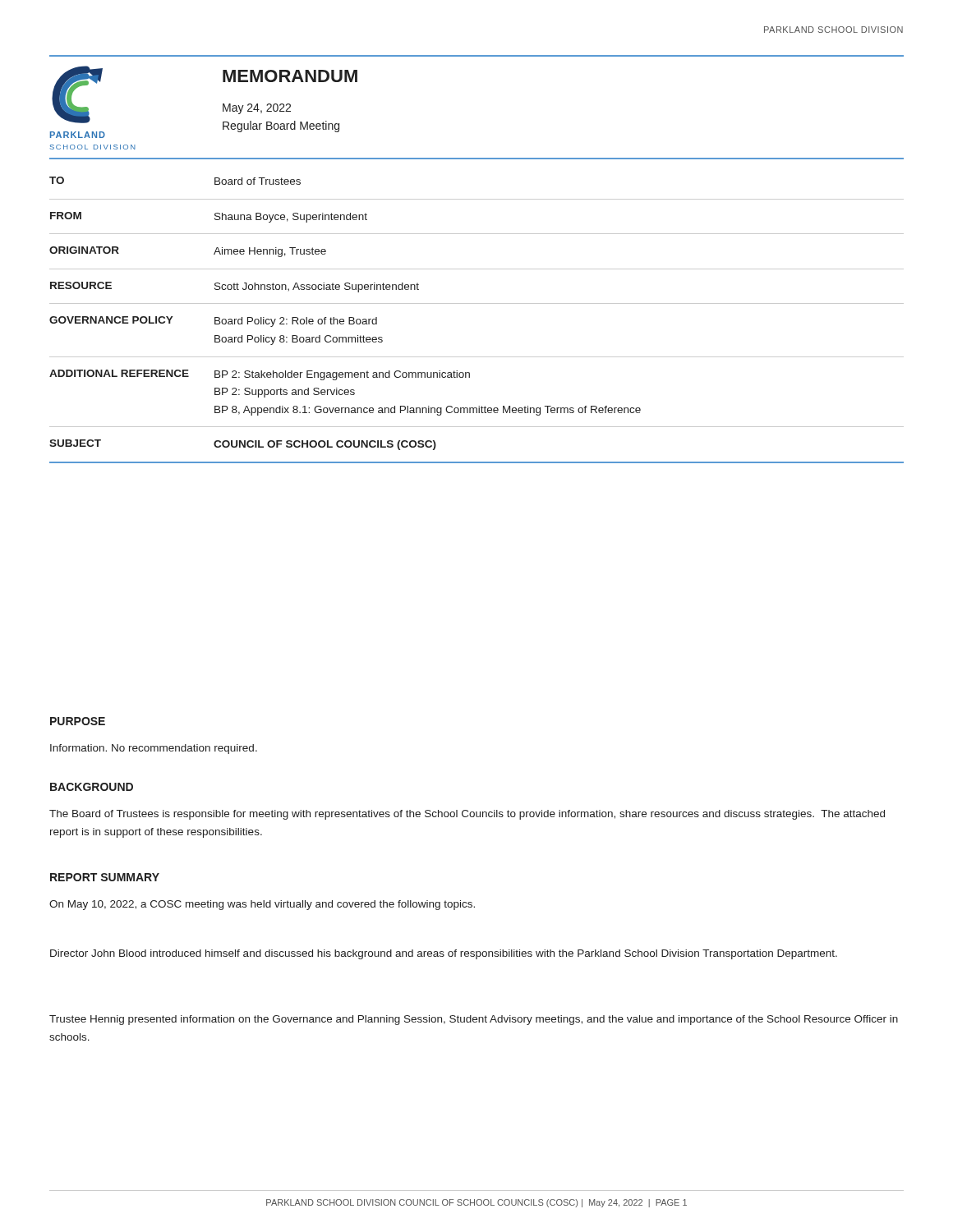Click on the logo
953x1232 pixels.
pyautogui.click(x=131, y=107)
